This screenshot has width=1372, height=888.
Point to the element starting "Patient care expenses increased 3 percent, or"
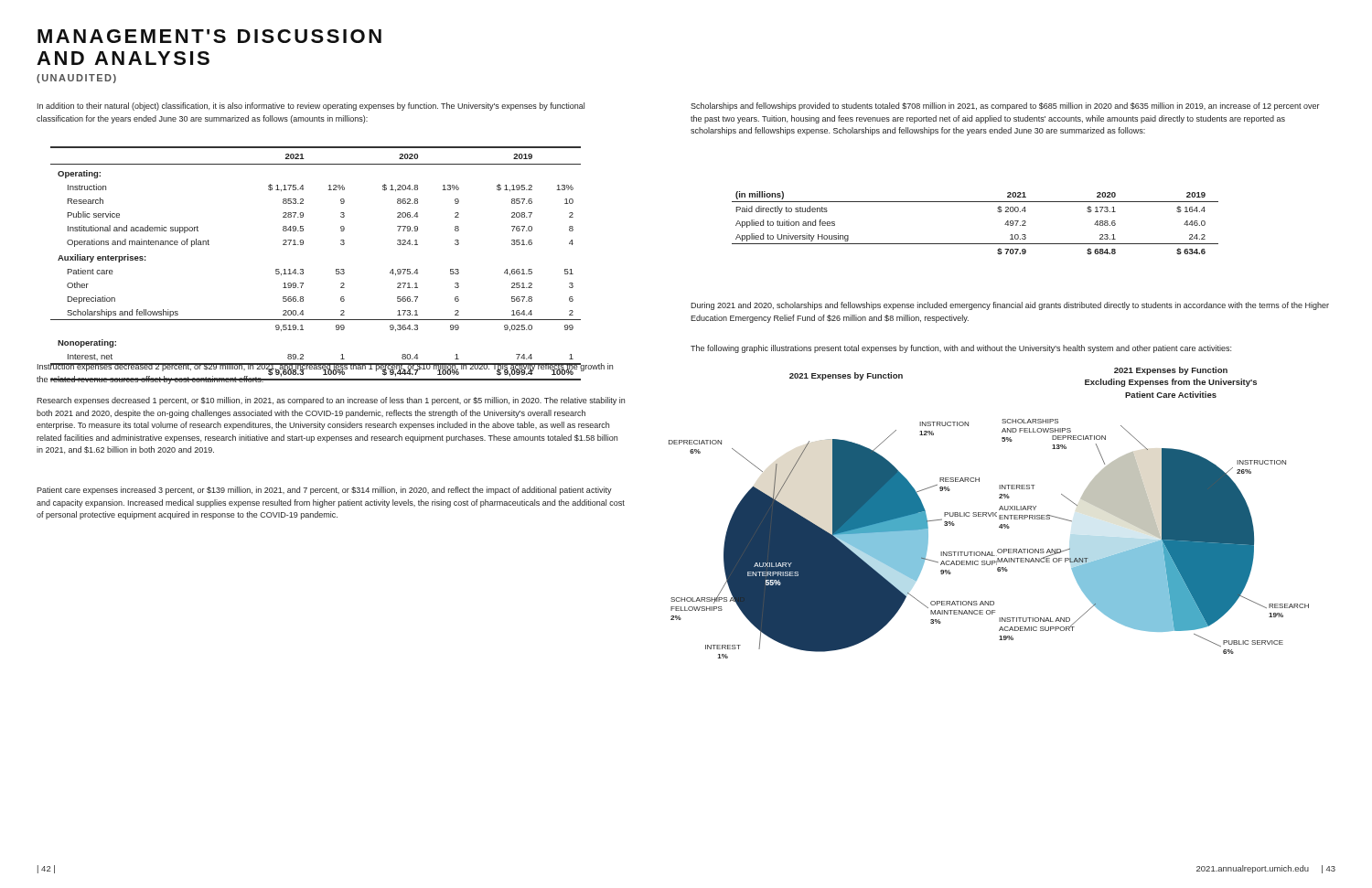(x=331, y=503)
